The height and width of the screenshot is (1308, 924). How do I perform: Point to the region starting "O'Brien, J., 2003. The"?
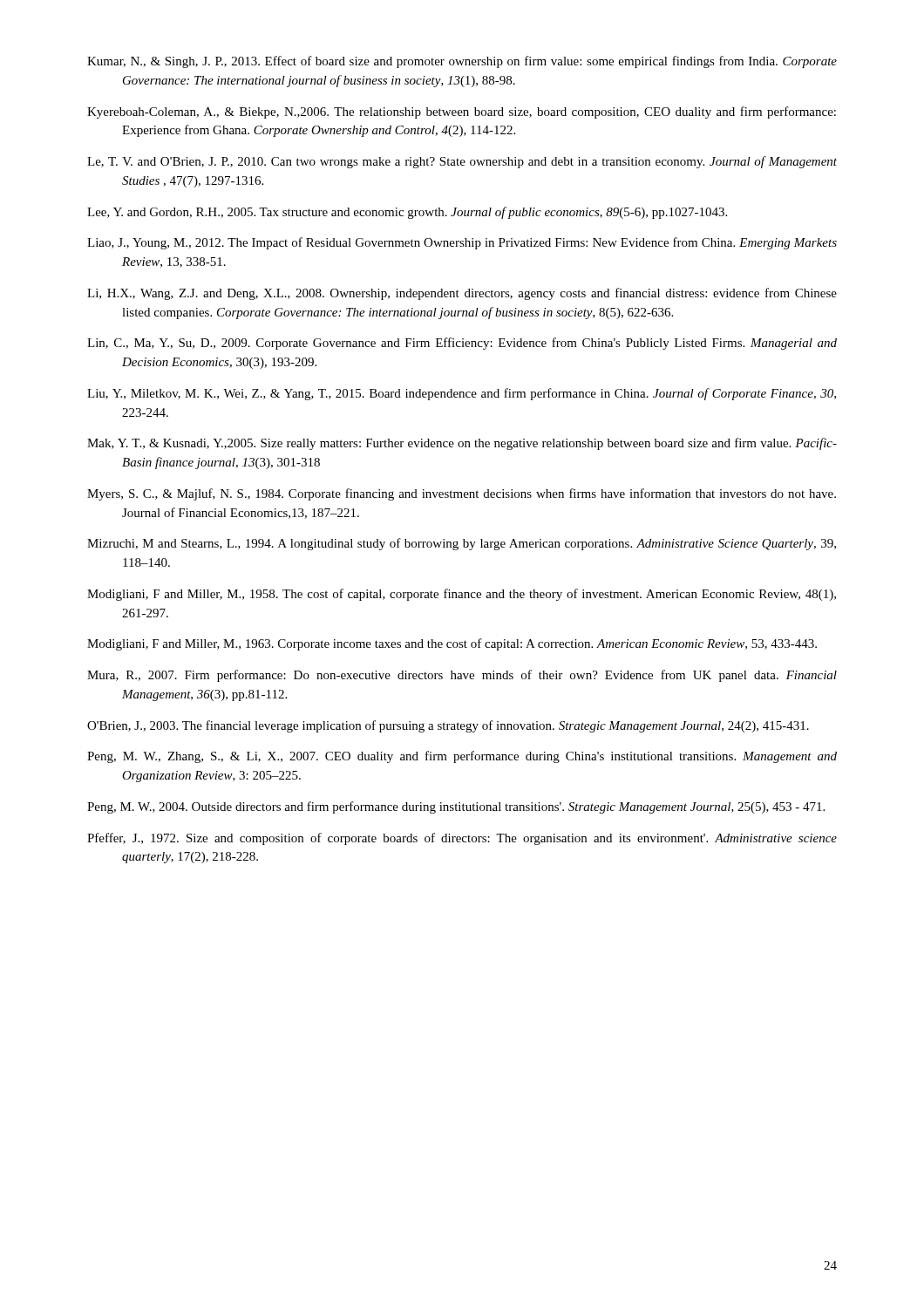[448, 726]
